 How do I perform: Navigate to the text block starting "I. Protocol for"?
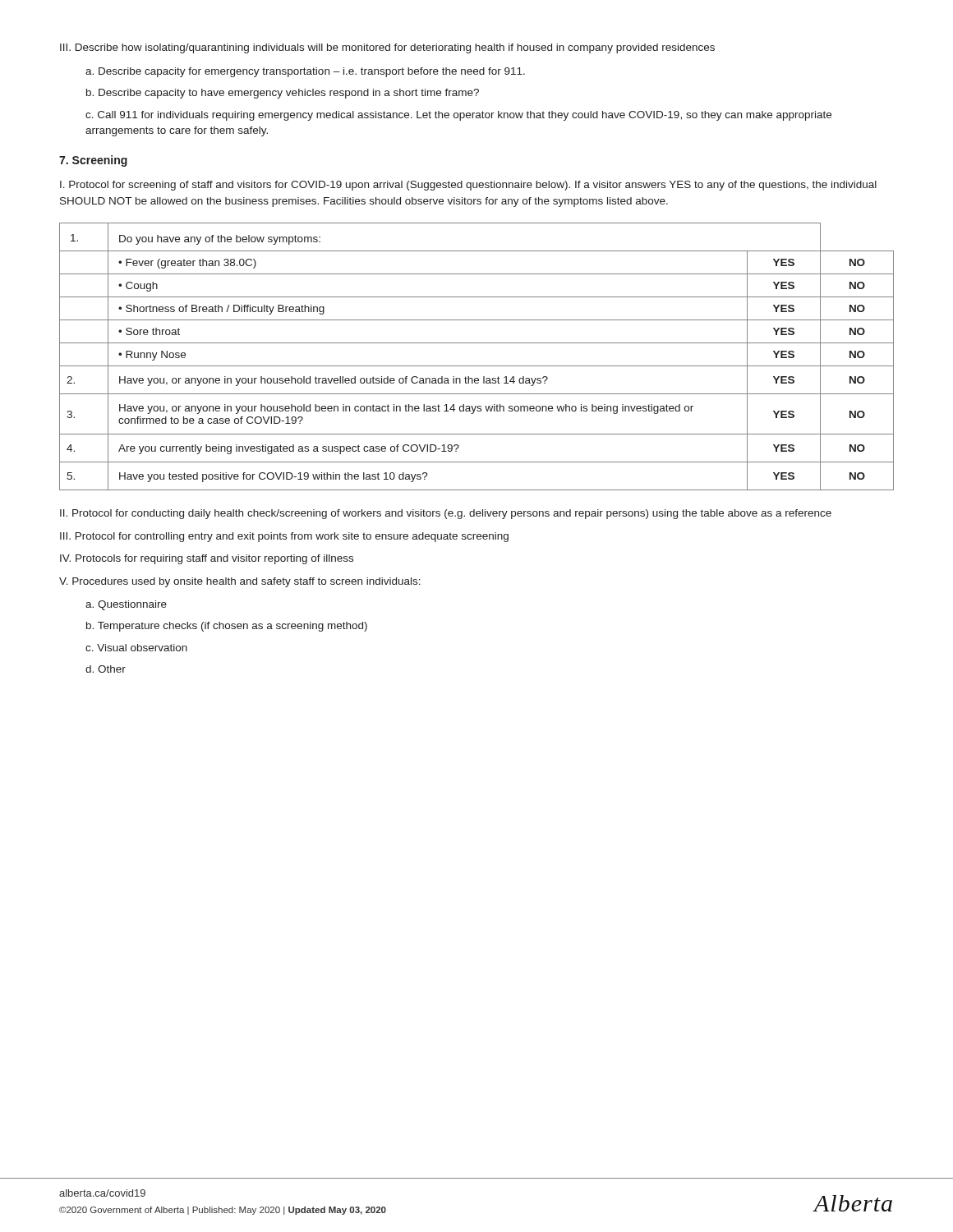[468, 192]
